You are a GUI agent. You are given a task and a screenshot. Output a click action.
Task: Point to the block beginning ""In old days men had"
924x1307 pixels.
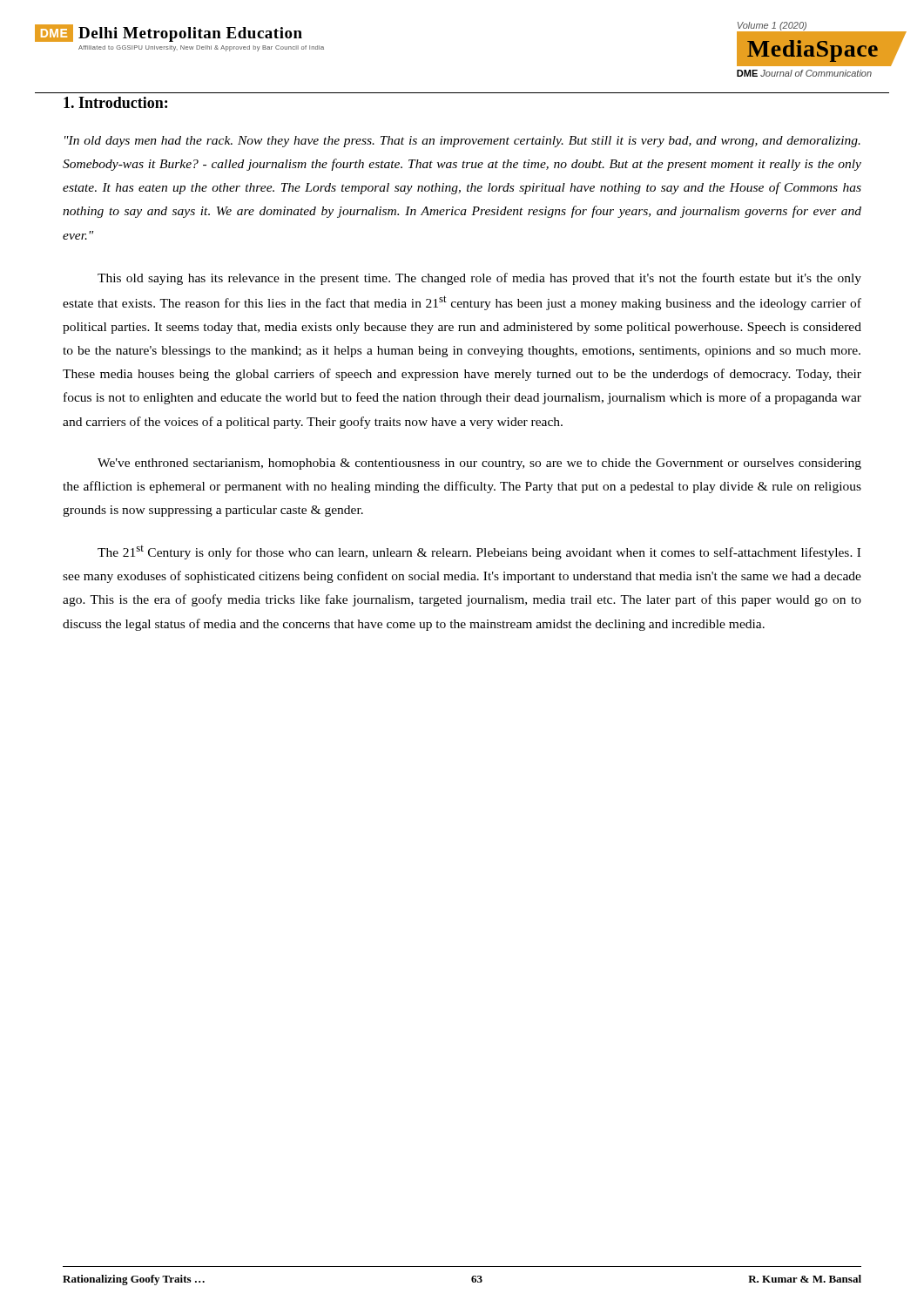coord(462,187)
